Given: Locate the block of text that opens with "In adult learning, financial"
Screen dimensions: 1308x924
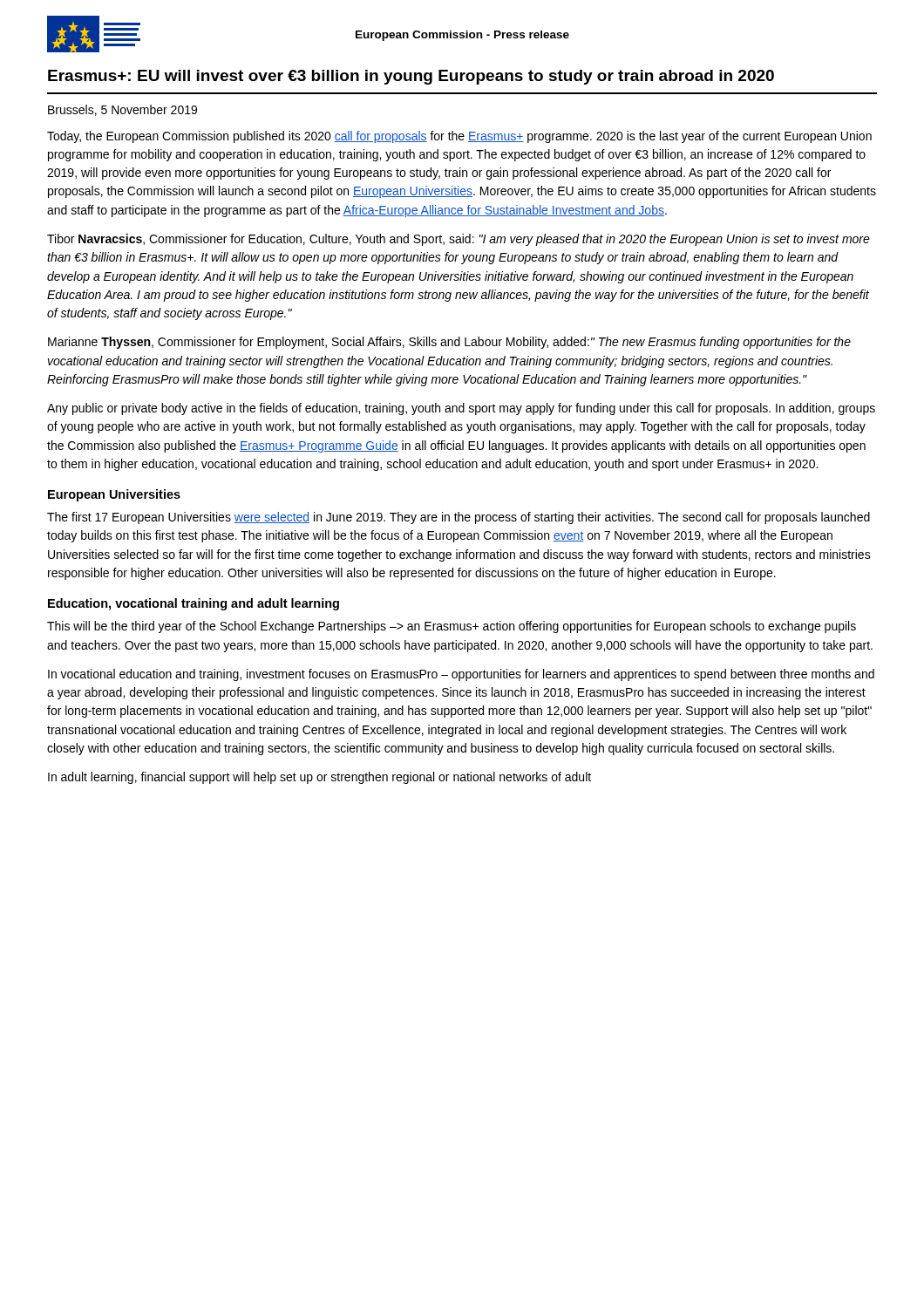Looking at the screenshot, I should coord(319,777).
